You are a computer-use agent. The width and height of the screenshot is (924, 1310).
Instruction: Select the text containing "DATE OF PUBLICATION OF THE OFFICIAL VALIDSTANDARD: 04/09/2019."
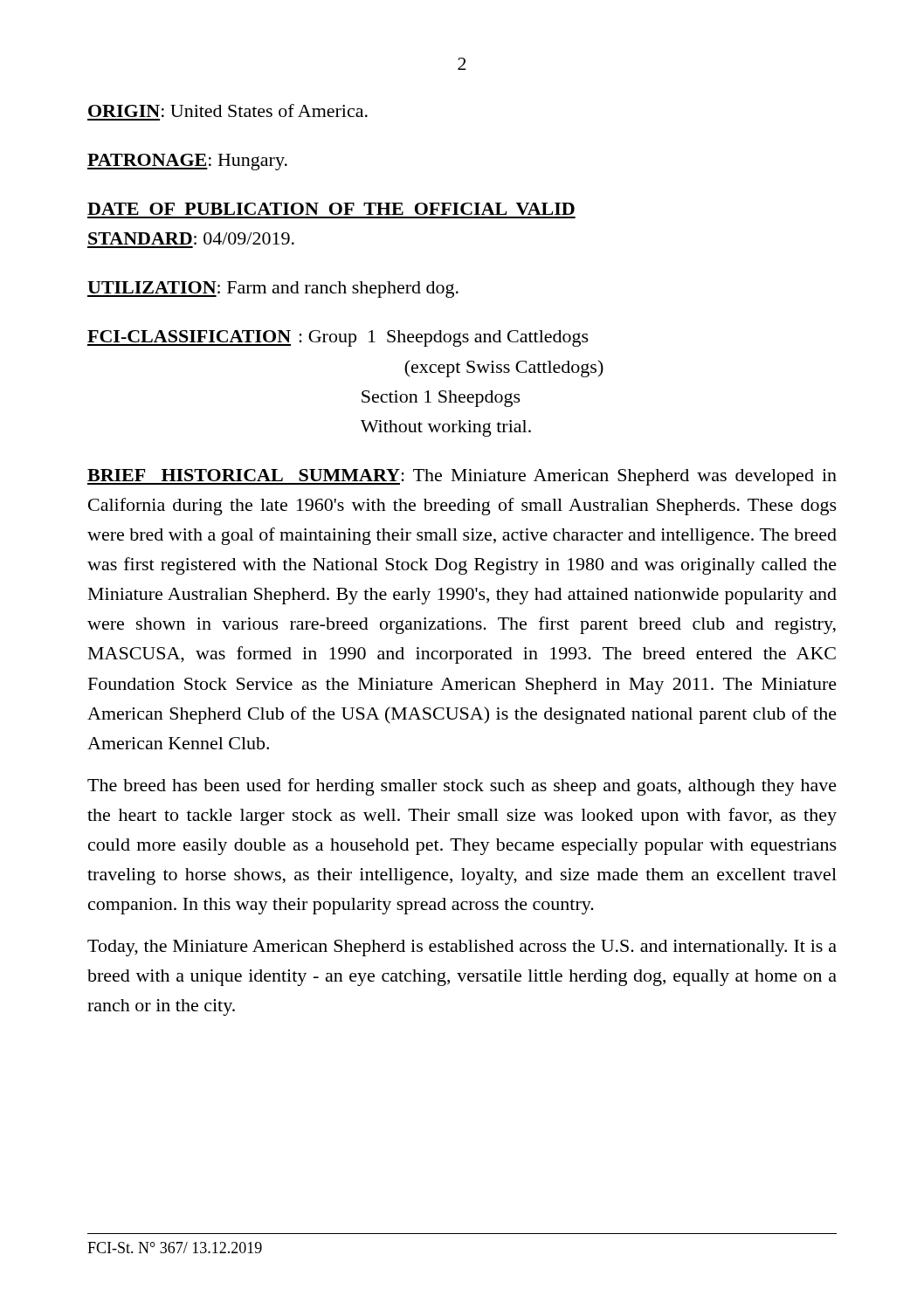click(x=331, y=223)
